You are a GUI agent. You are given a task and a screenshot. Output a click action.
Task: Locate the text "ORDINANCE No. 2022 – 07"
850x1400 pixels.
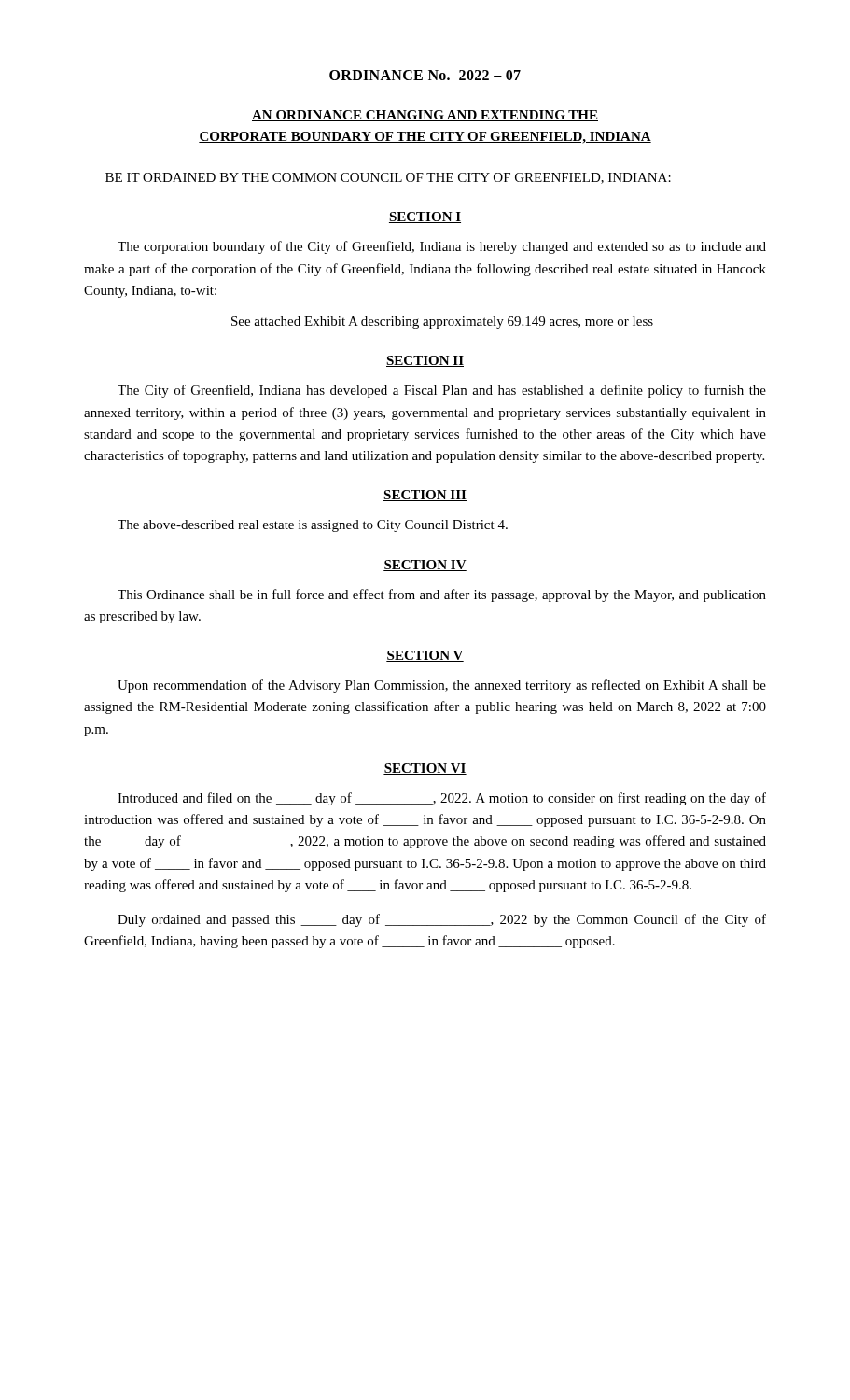[x=425, y=75]
